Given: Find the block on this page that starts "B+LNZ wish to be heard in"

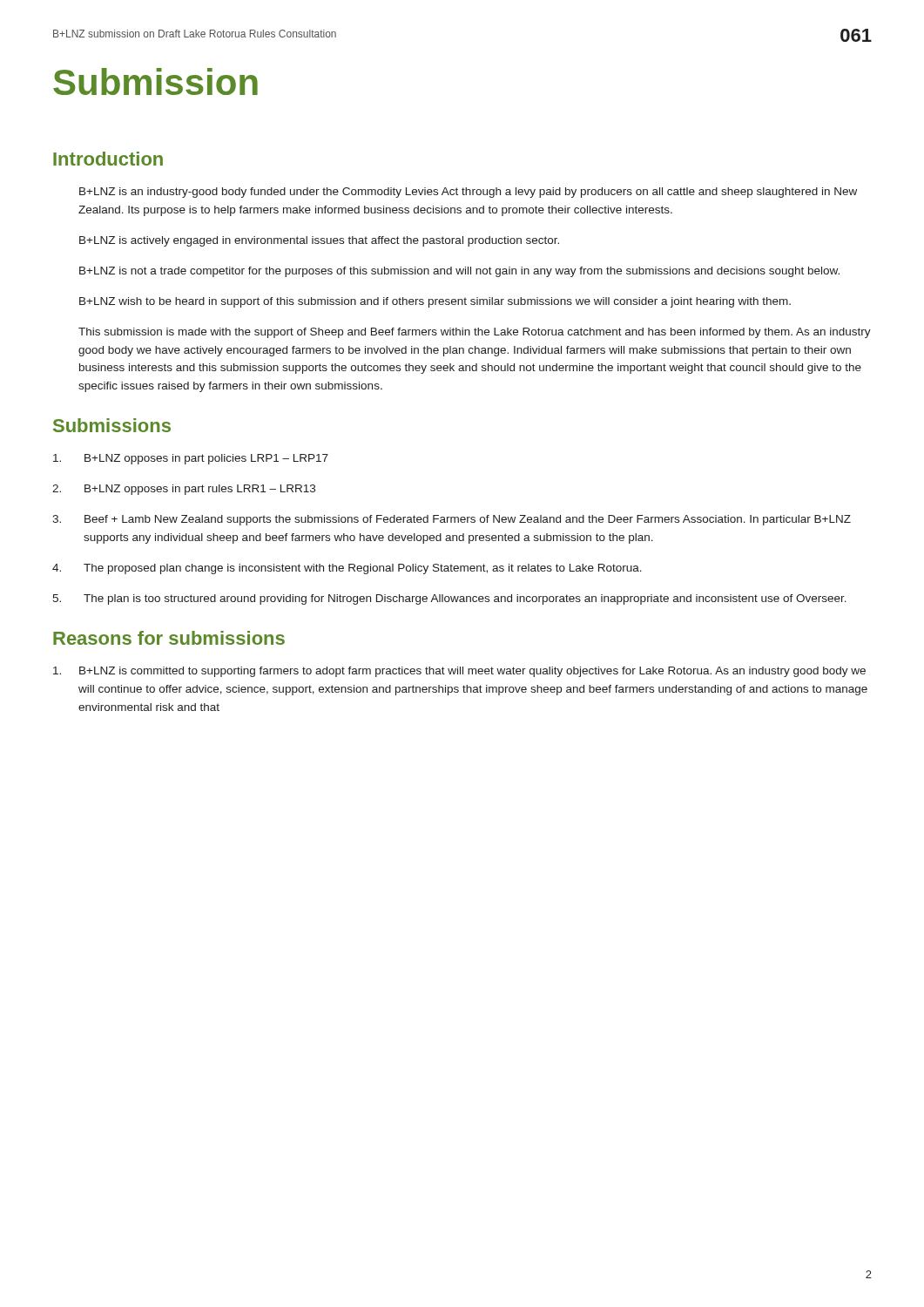Looking at the screenshot, I should (x=435, y=301).
